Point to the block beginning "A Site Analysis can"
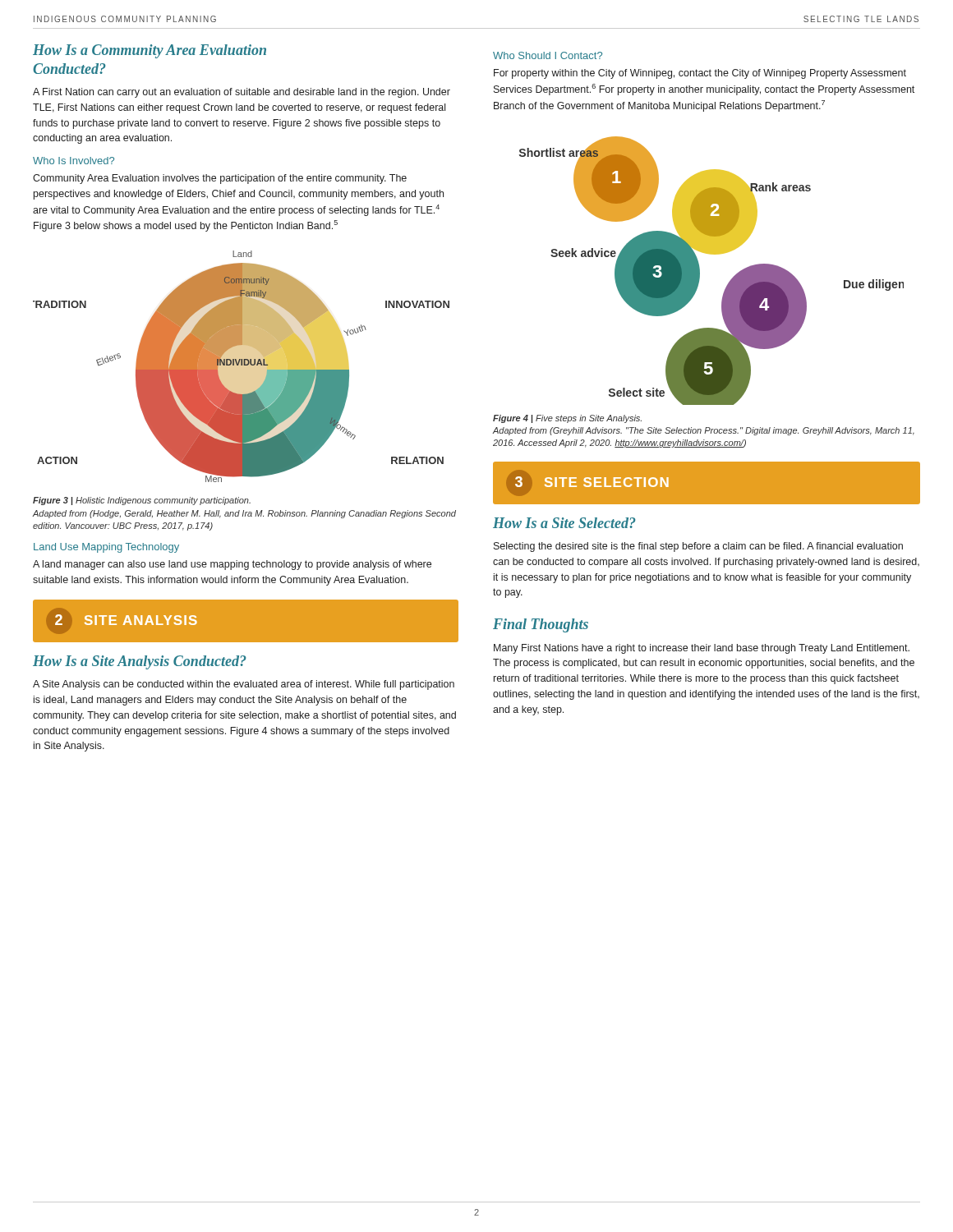The height and width of the screenshot is (1232, 953). 245,715
